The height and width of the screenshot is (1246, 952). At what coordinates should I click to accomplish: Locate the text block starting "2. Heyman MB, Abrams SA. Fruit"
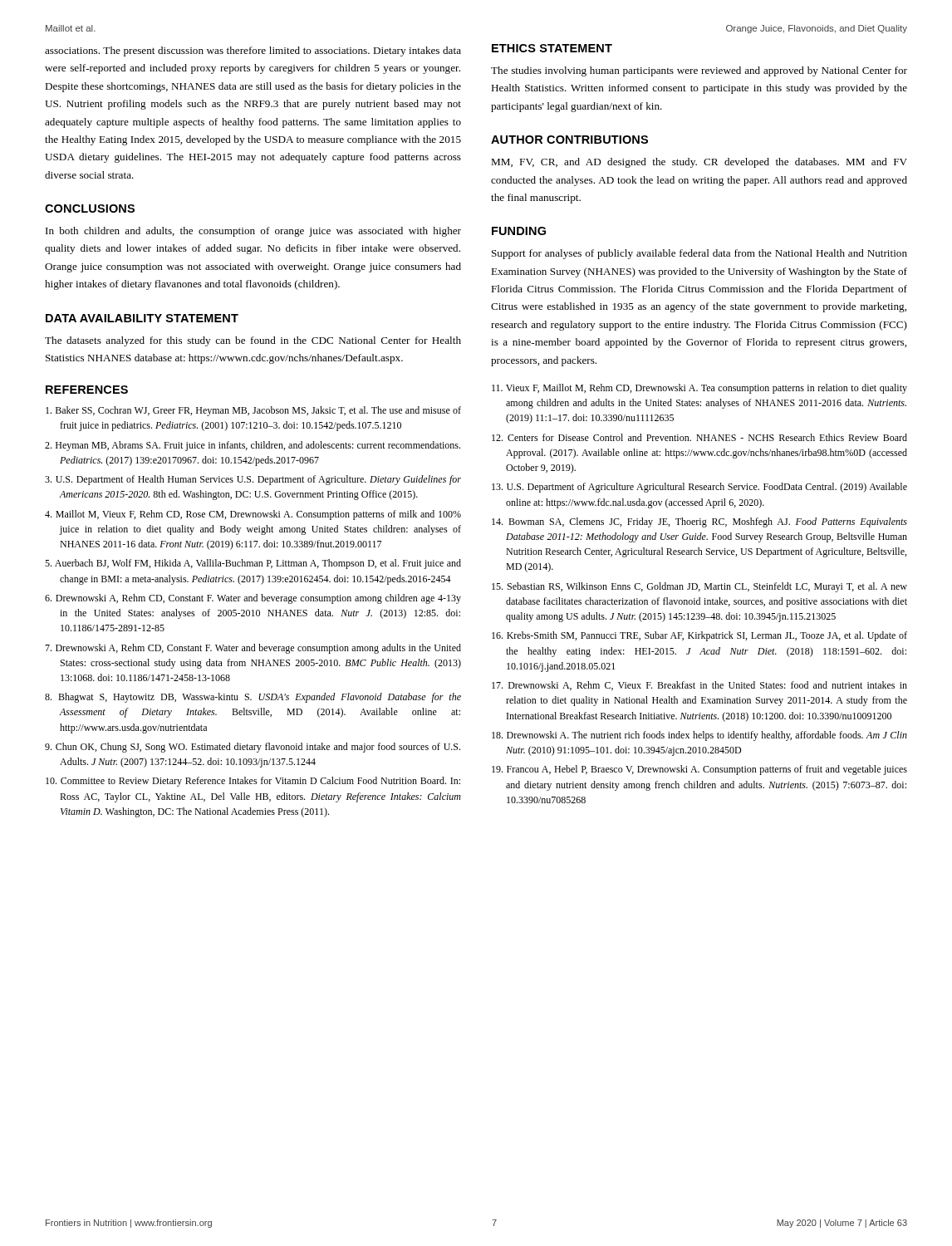[253, 453]
